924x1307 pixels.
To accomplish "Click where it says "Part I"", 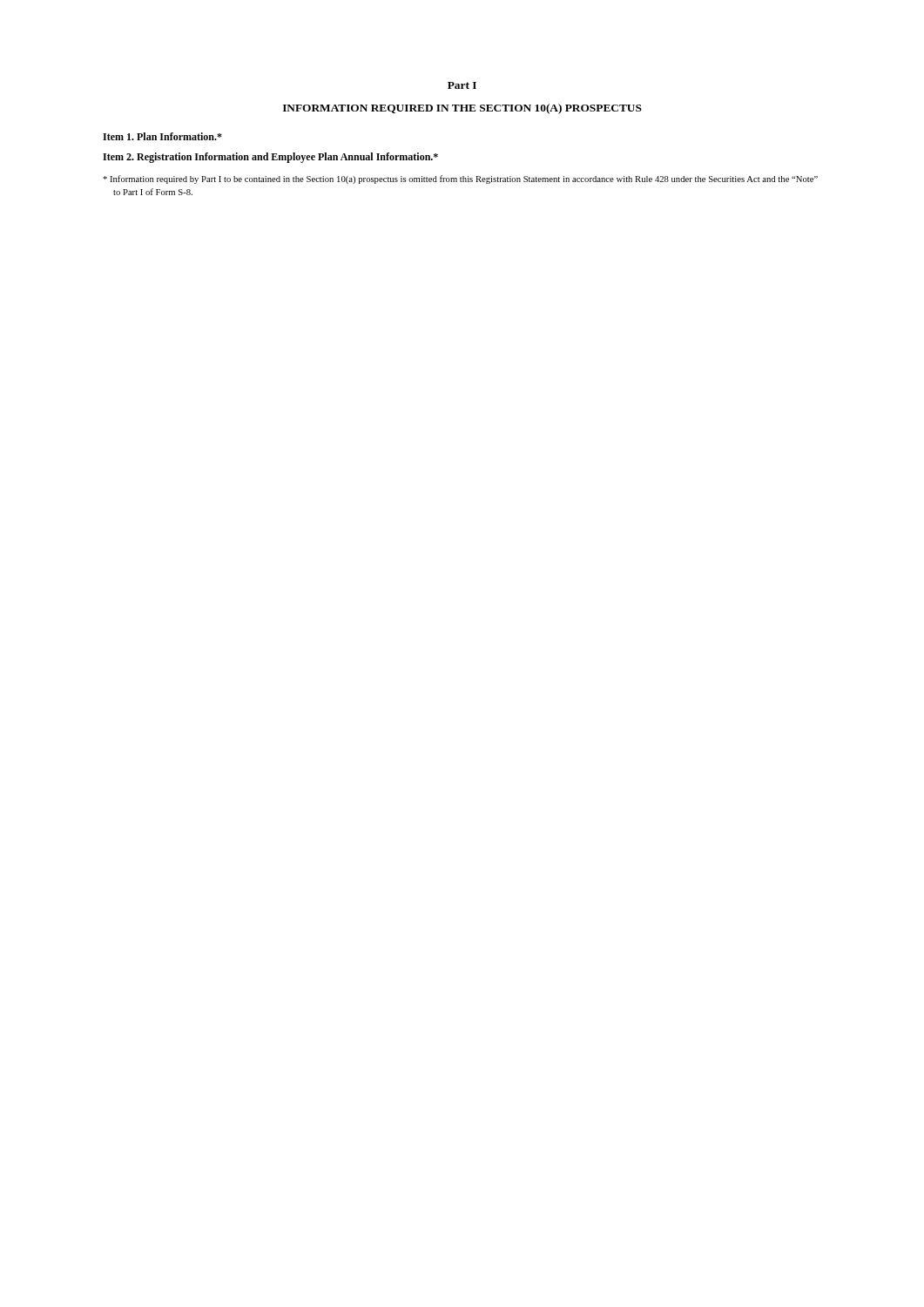I will pyautogui.click(x=462, y=85).
